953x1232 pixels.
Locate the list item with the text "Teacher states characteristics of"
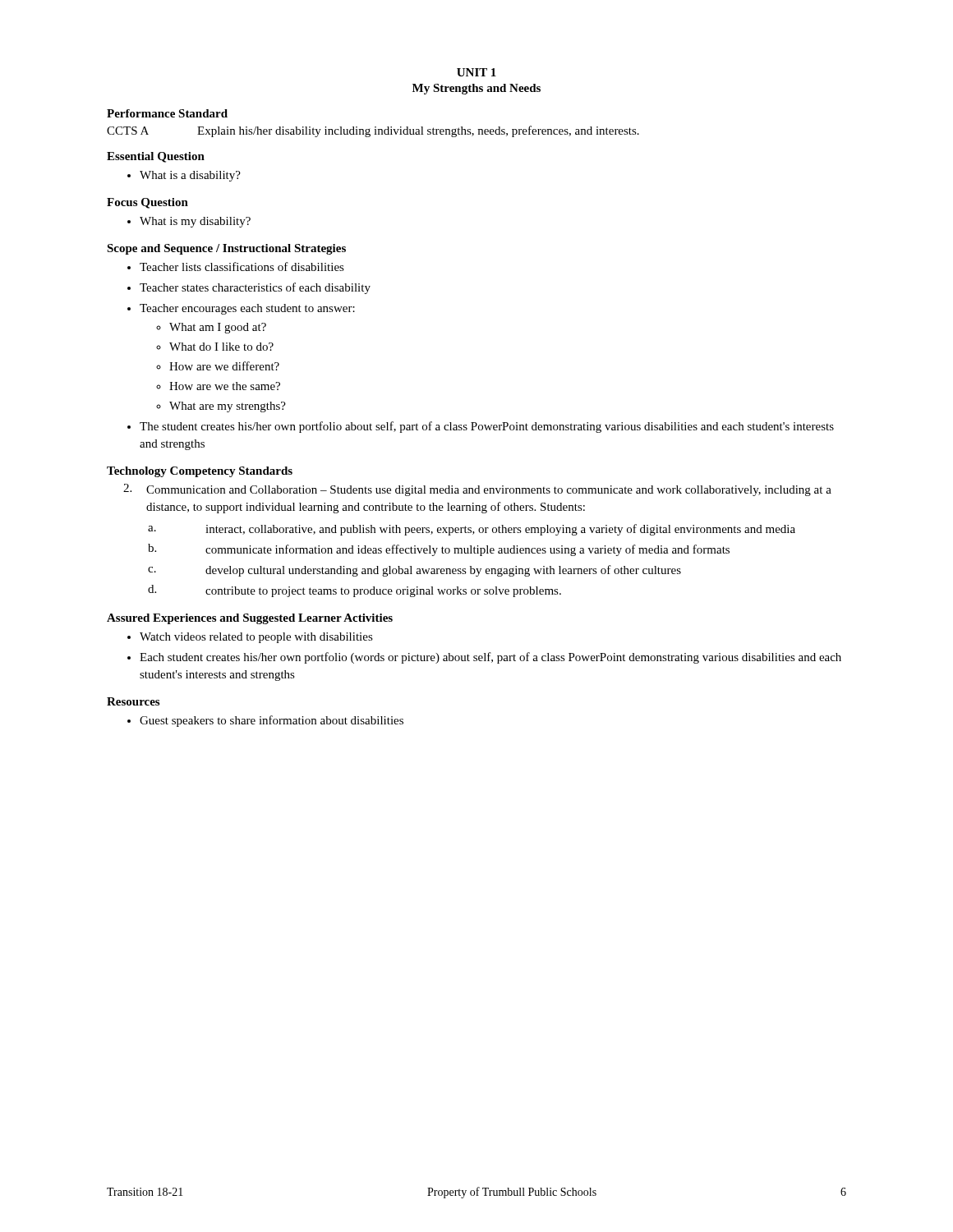(x=255, y=287)
